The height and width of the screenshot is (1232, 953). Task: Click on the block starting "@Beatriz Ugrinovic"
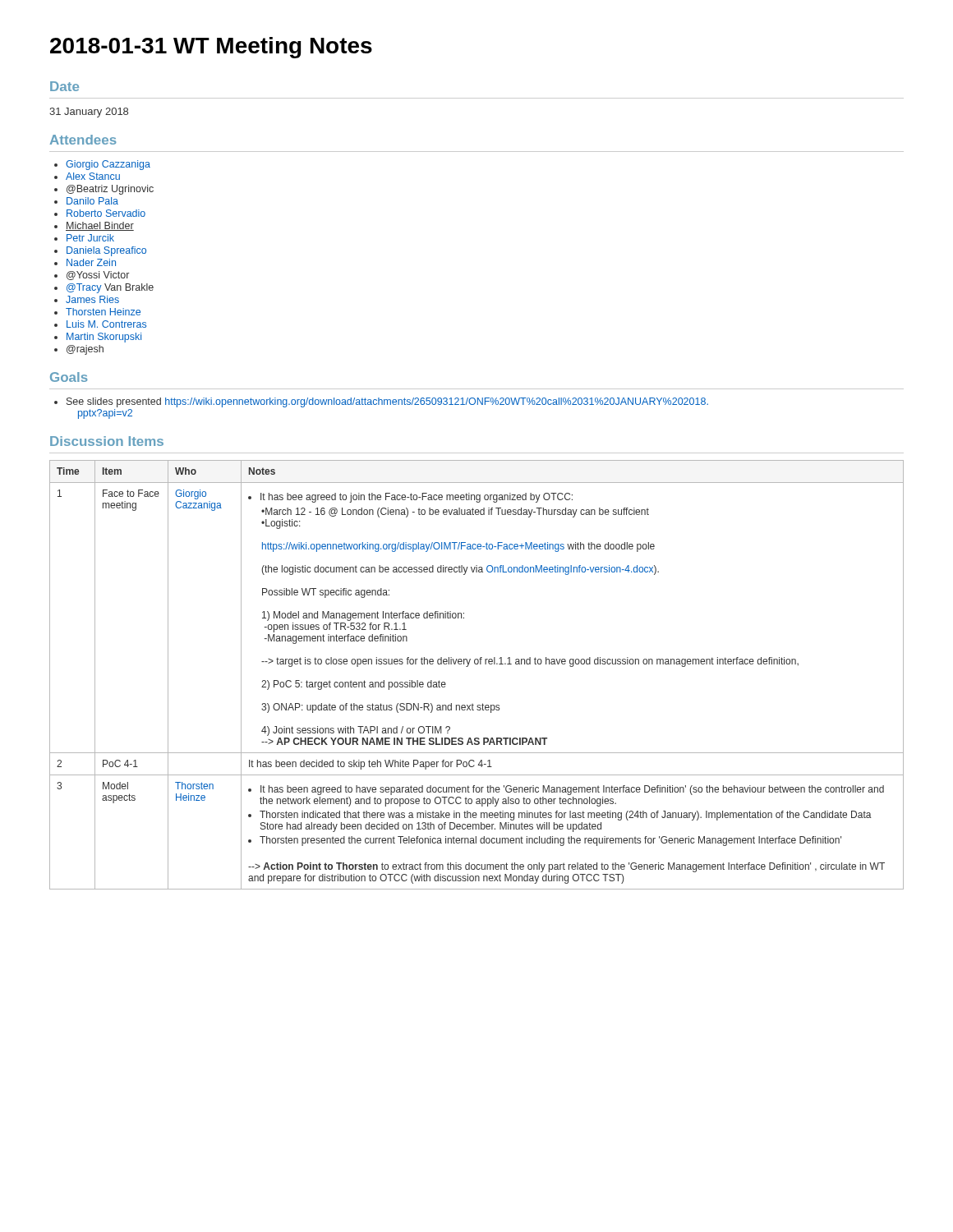click(x=110, y=190)
